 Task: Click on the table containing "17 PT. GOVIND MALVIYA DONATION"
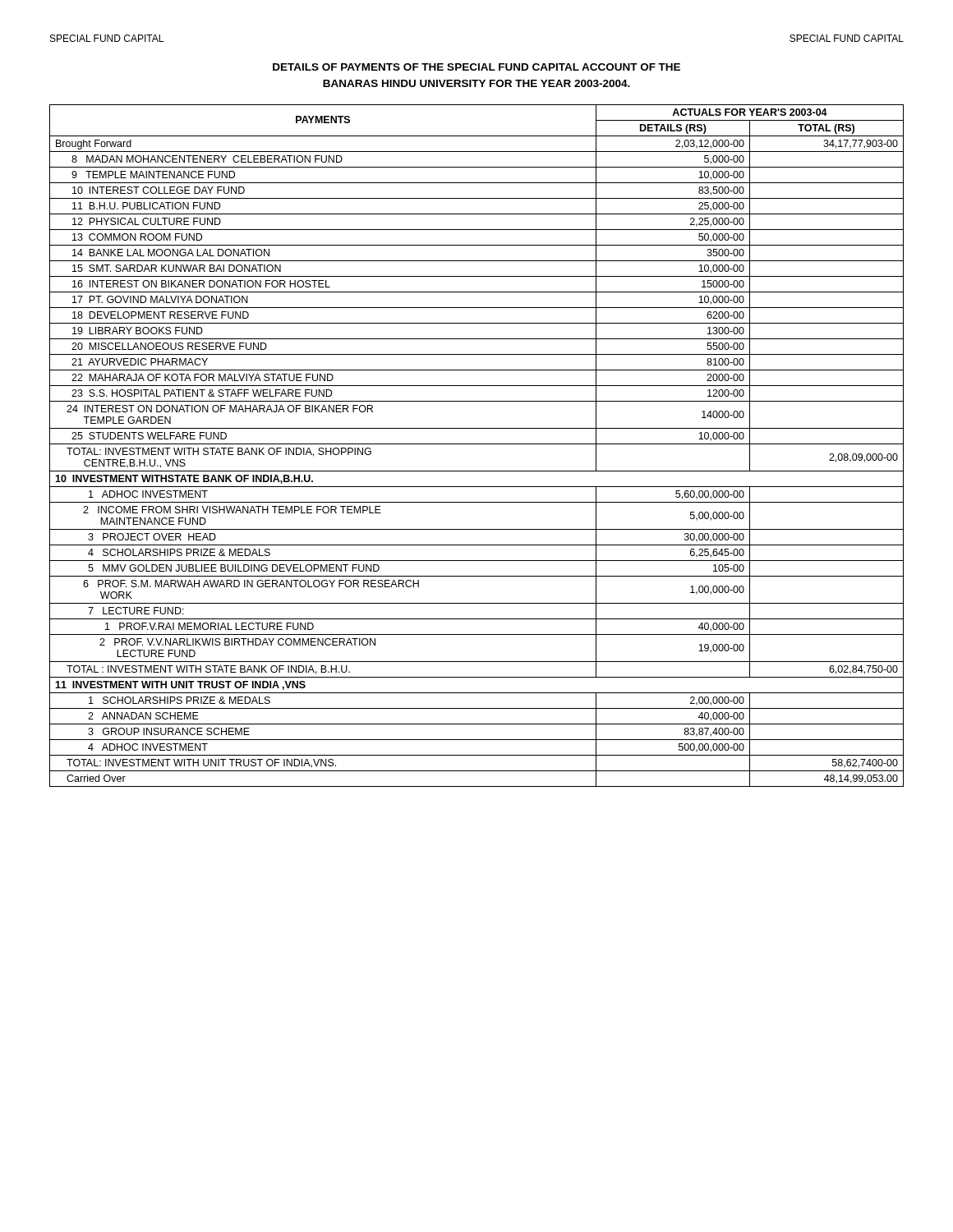pyautogui.click(x=476, y=445)
